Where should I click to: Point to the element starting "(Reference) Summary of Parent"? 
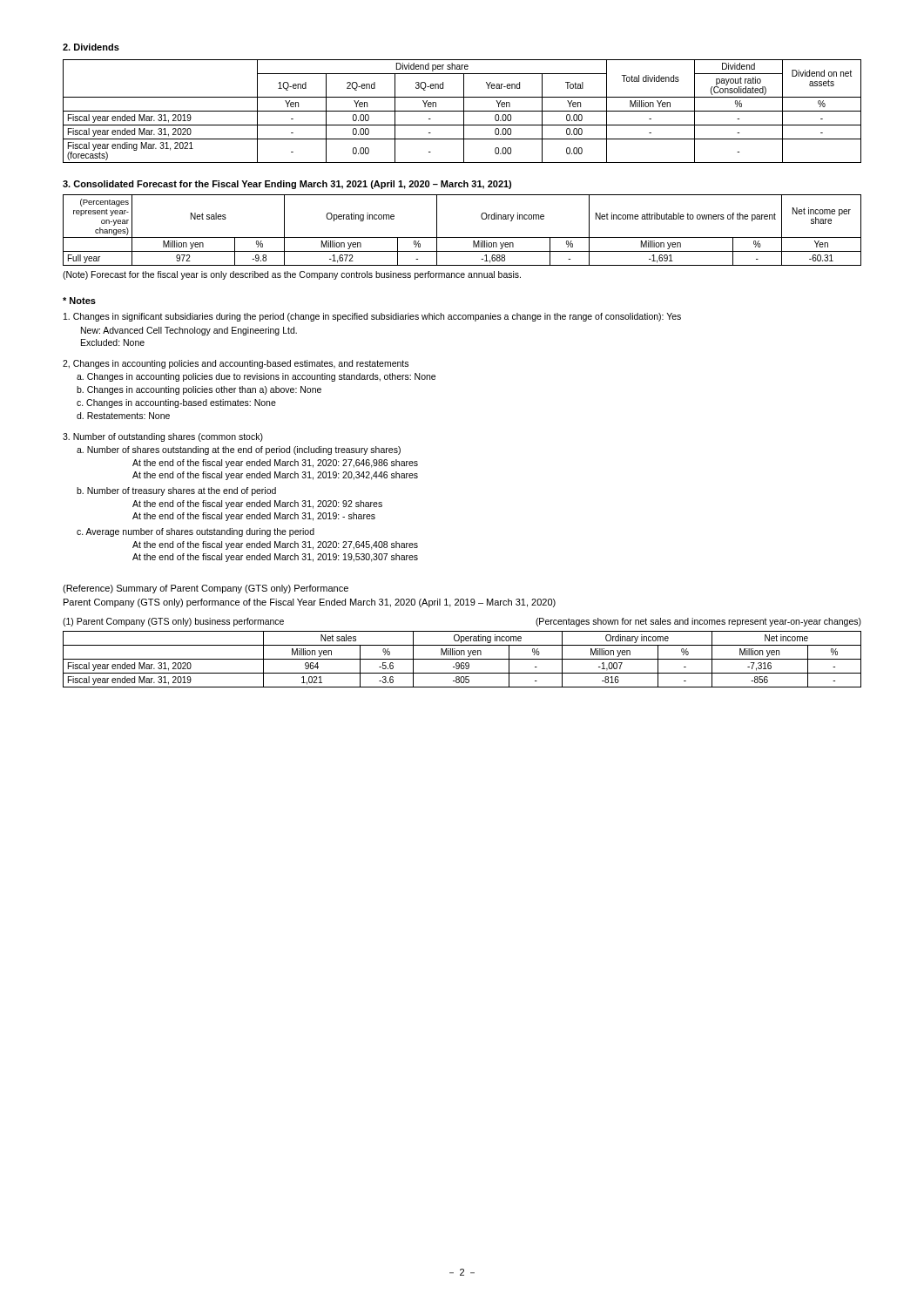click(206, 588)
